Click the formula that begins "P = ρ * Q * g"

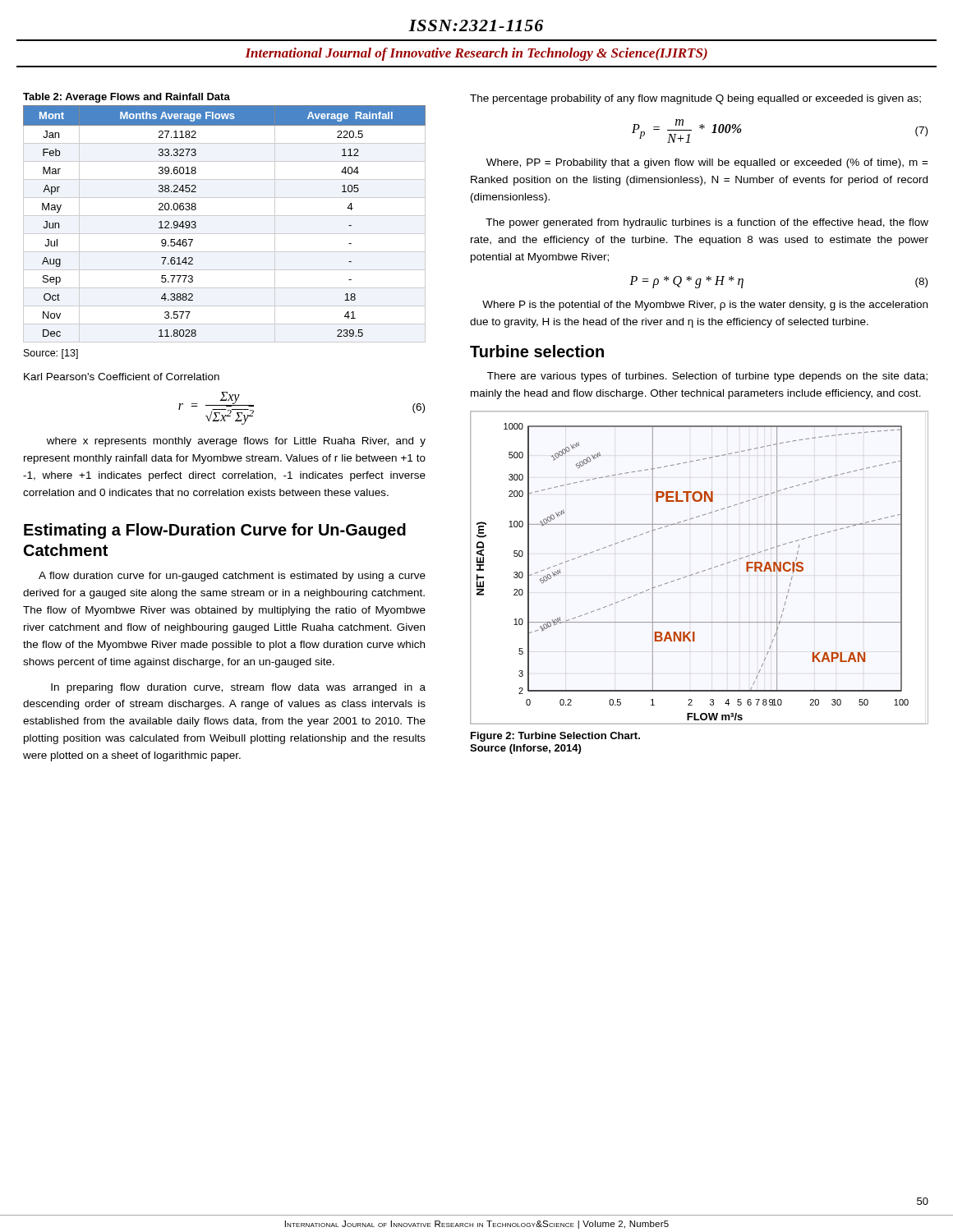pyautogui.click(x=699, y=281)
